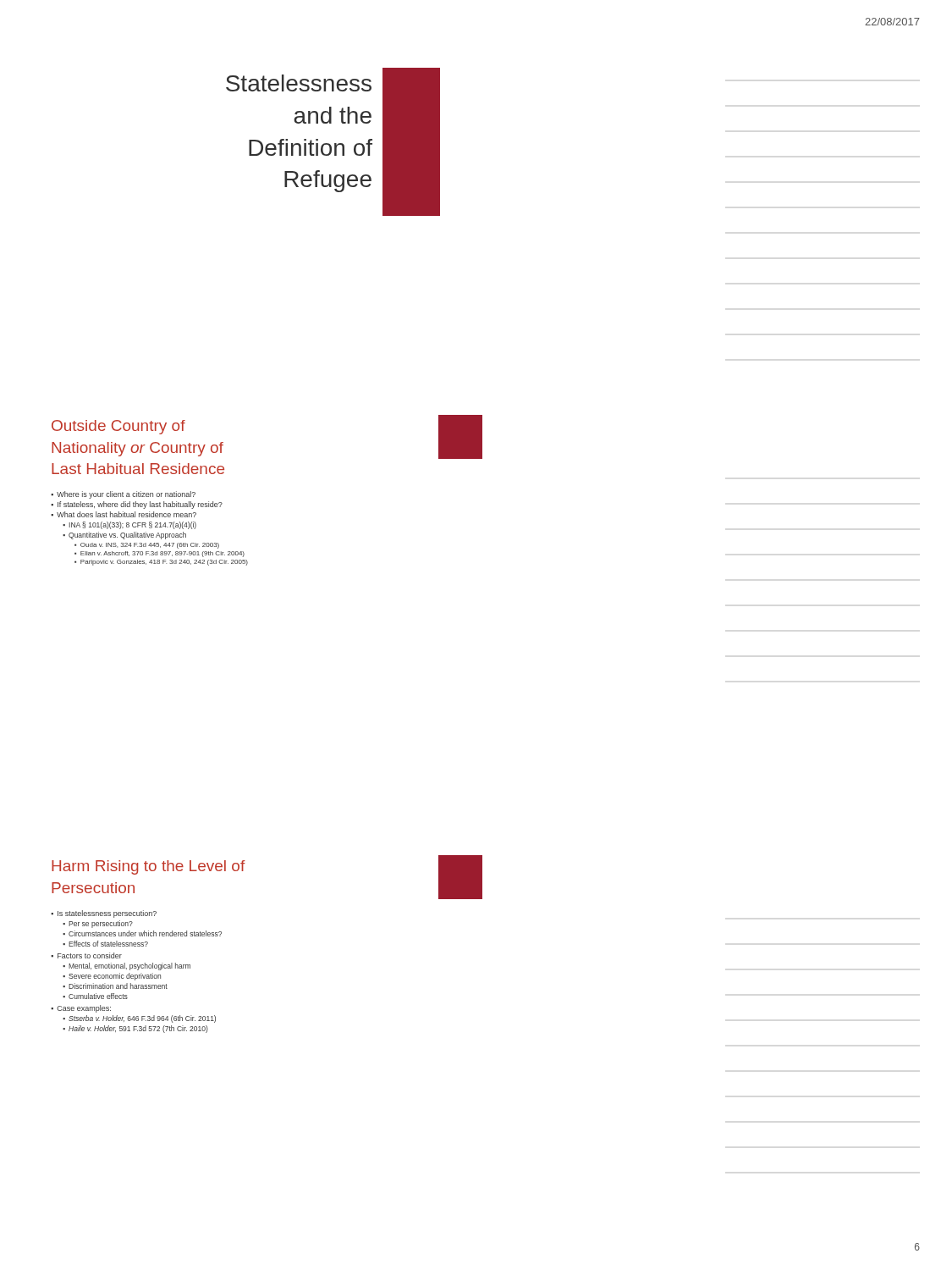Navigate to the block starting "▪Cumulative effects"
This screenshot has width=952, height=1270.
pyautogui.click(x=95, y=997)
